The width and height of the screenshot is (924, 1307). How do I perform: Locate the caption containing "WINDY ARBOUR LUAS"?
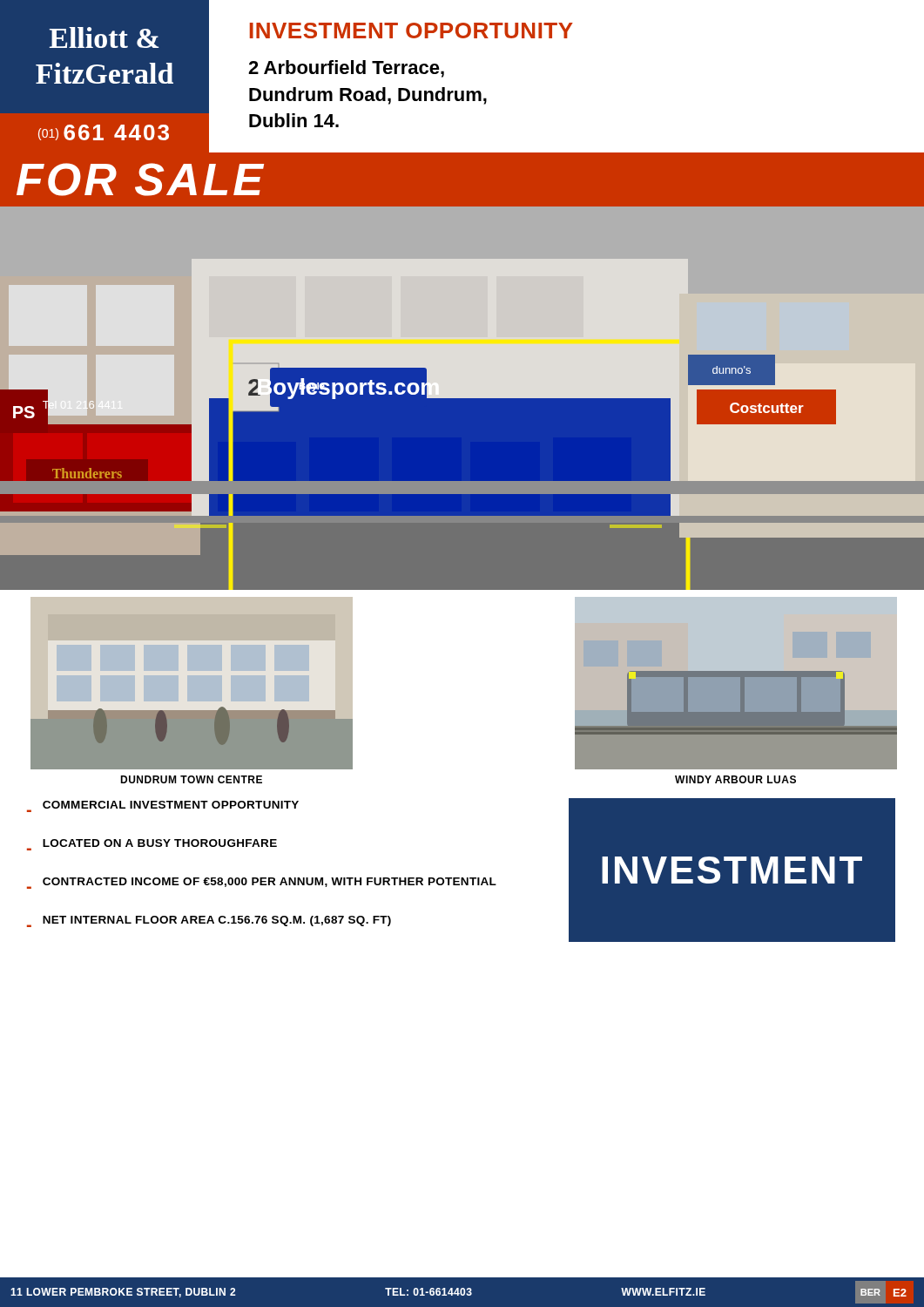point(736,780)
